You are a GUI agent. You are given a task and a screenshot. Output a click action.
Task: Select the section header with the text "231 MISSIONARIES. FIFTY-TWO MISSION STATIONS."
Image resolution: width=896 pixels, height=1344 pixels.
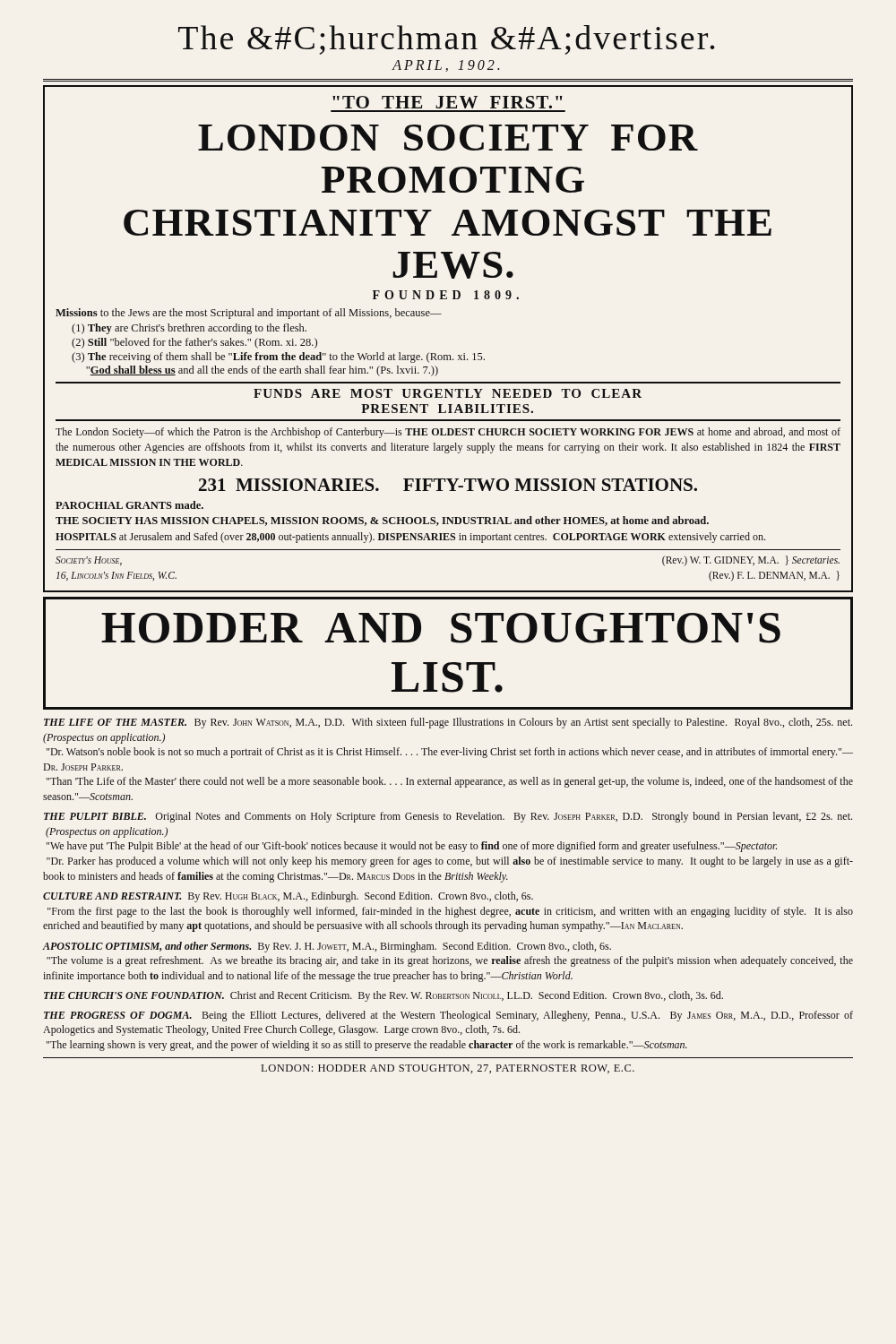tap(448, 485)
